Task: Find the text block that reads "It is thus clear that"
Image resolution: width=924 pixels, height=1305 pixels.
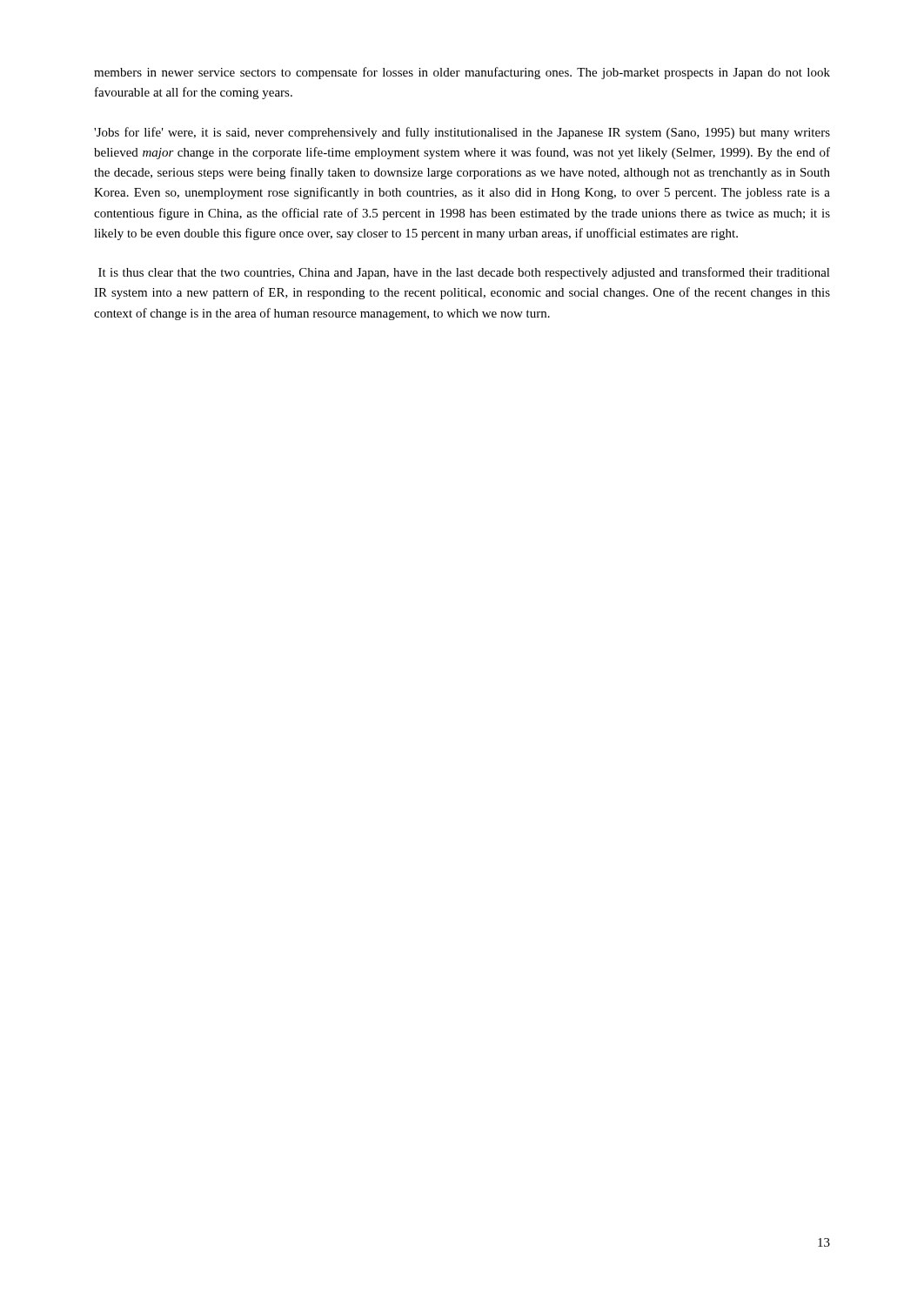Action: [462, 293]
